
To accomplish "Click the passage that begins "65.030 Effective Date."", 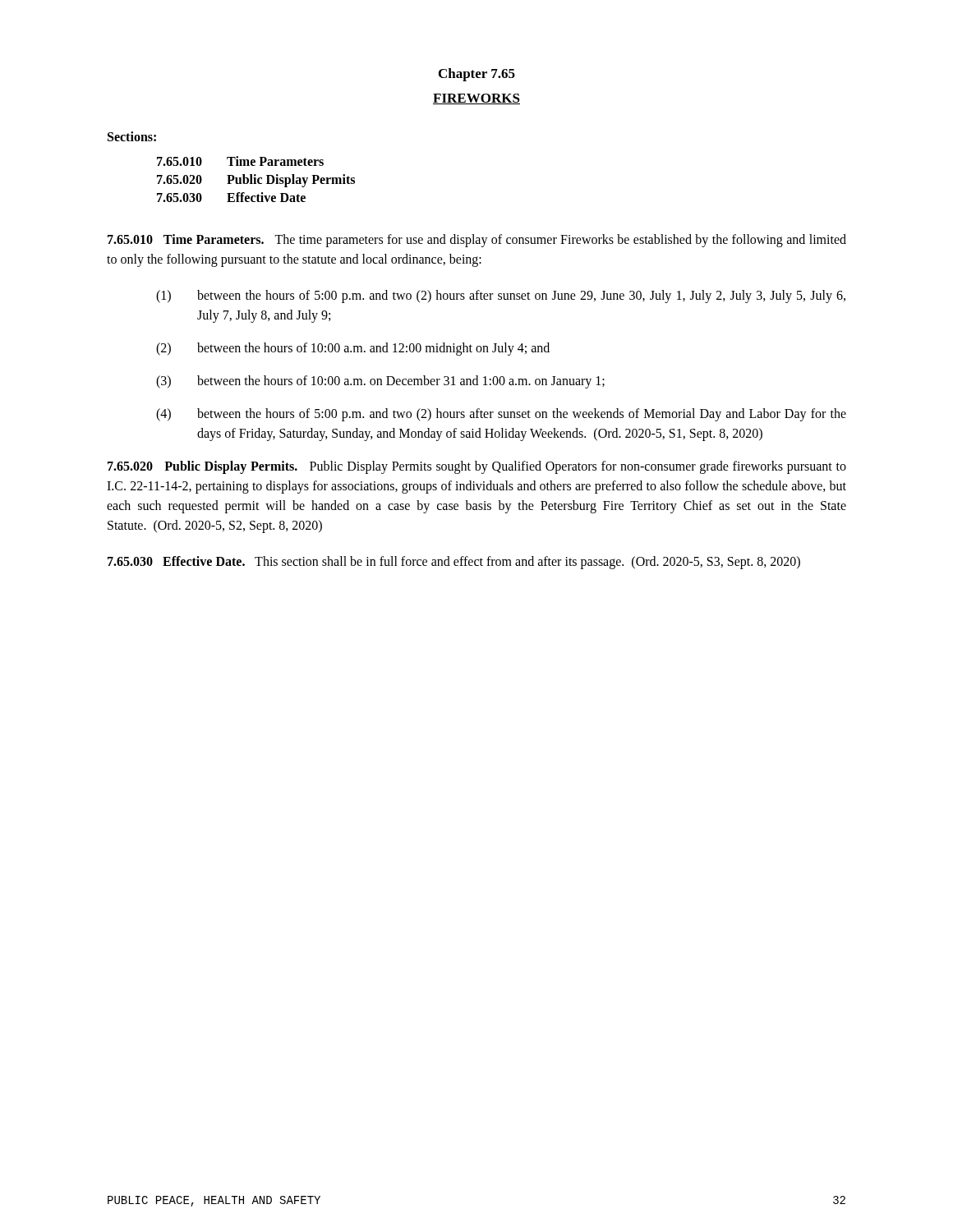I will pos(454,561).
